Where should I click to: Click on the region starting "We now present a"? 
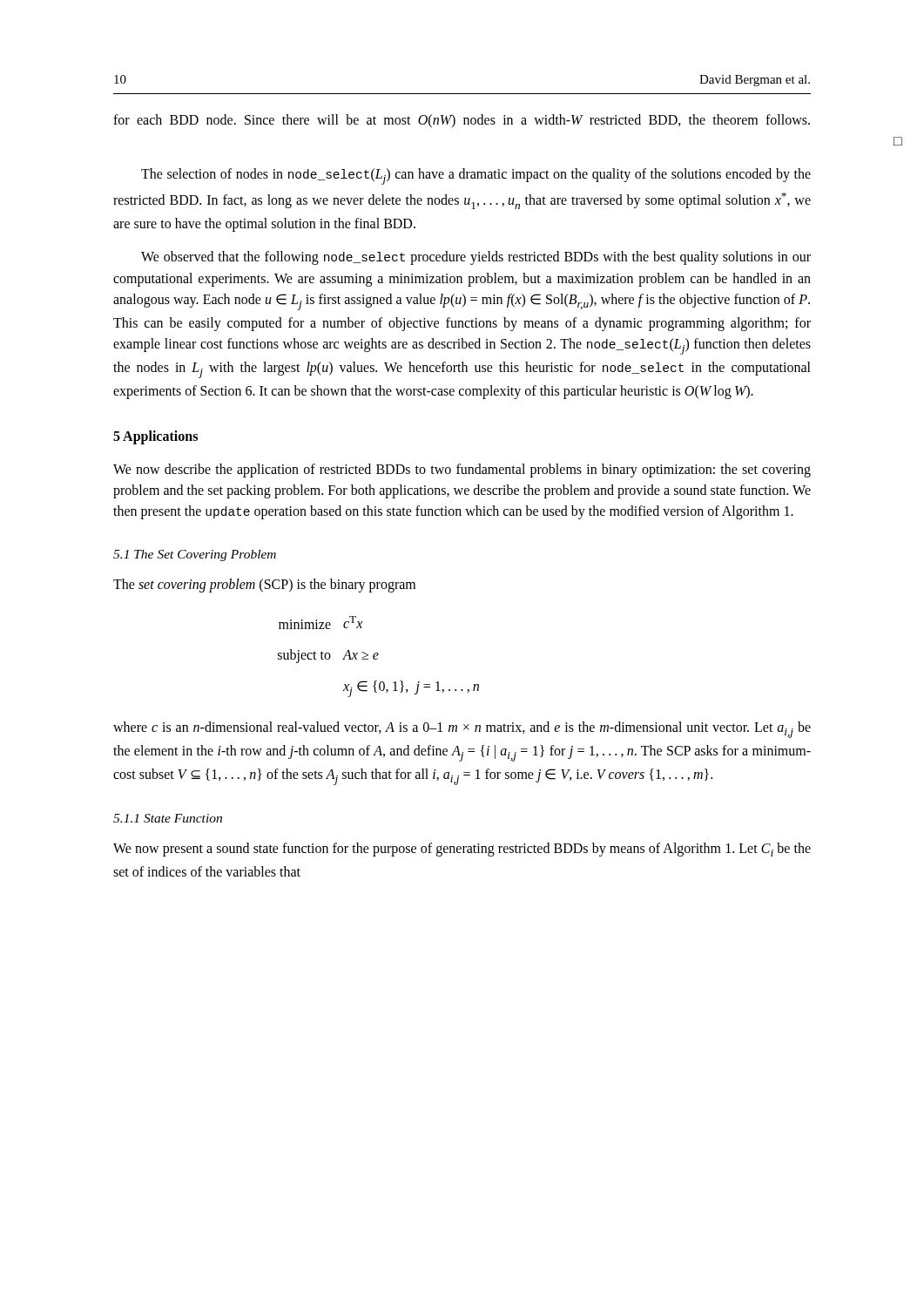tap(462, 860)
